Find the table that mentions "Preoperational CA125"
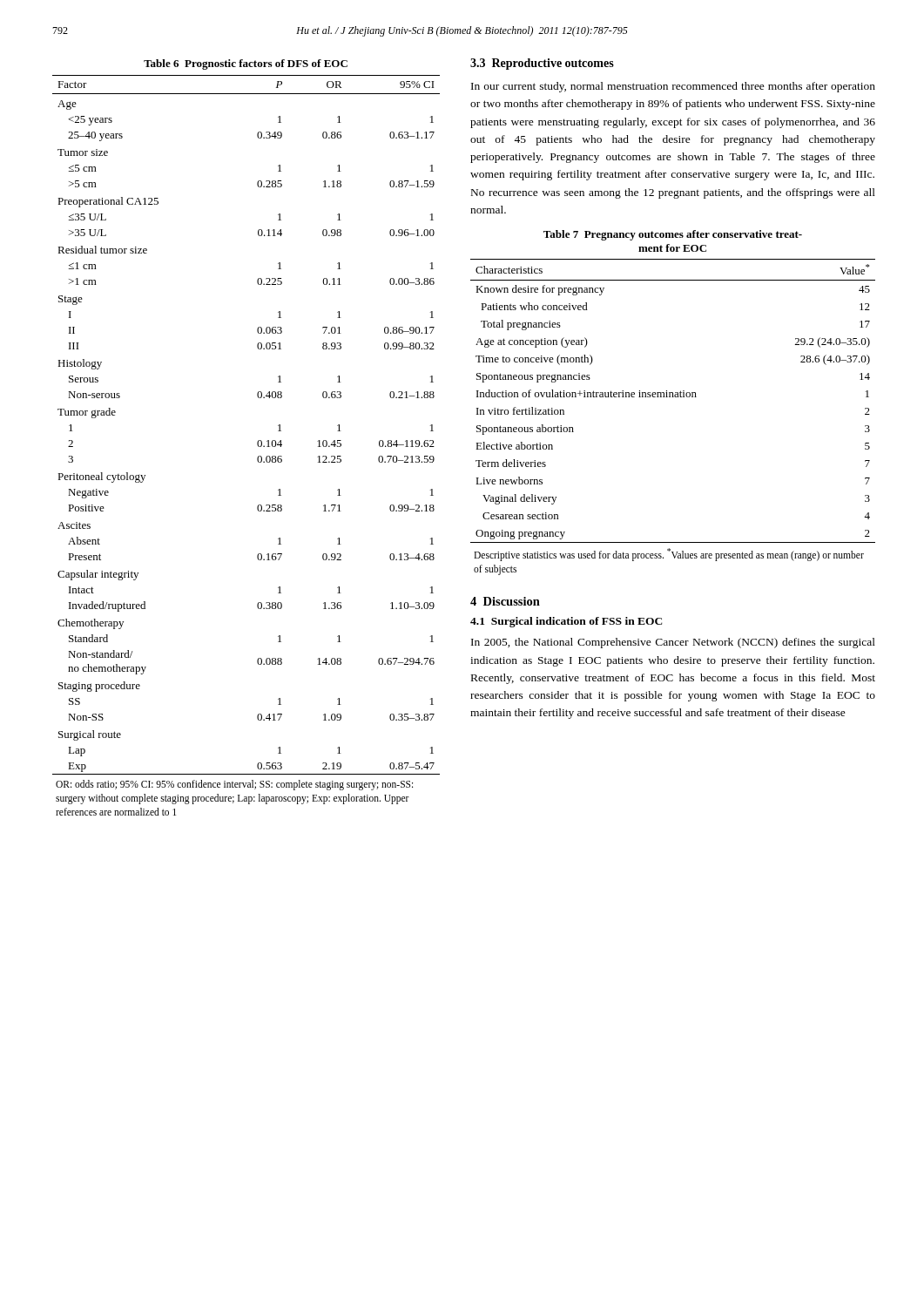This screenshot has width=924, height=1307. 246,448
